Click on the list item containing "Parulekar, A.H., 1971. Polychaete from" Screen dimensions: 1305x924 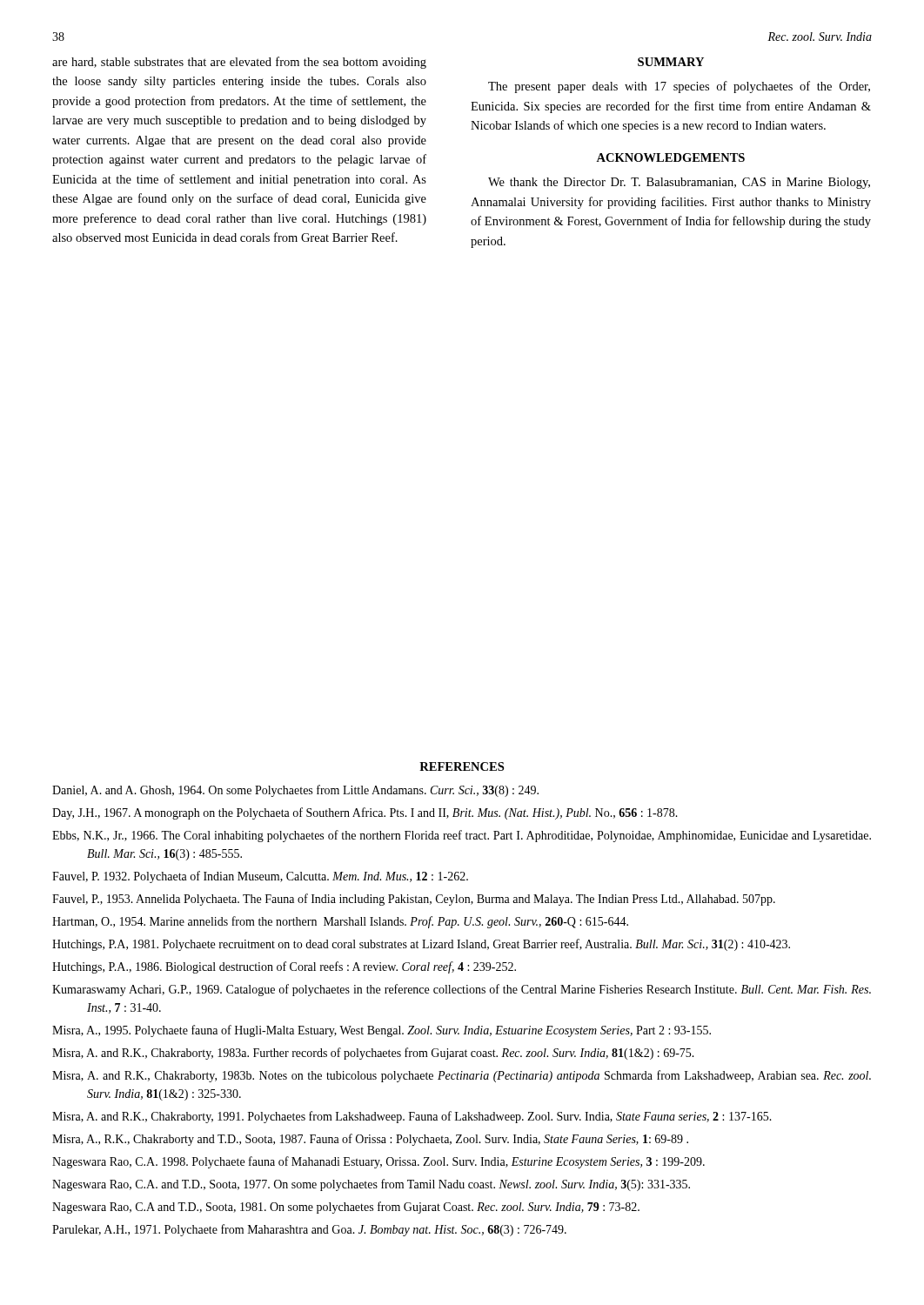pyautogui.click(x=310, y=1230)
